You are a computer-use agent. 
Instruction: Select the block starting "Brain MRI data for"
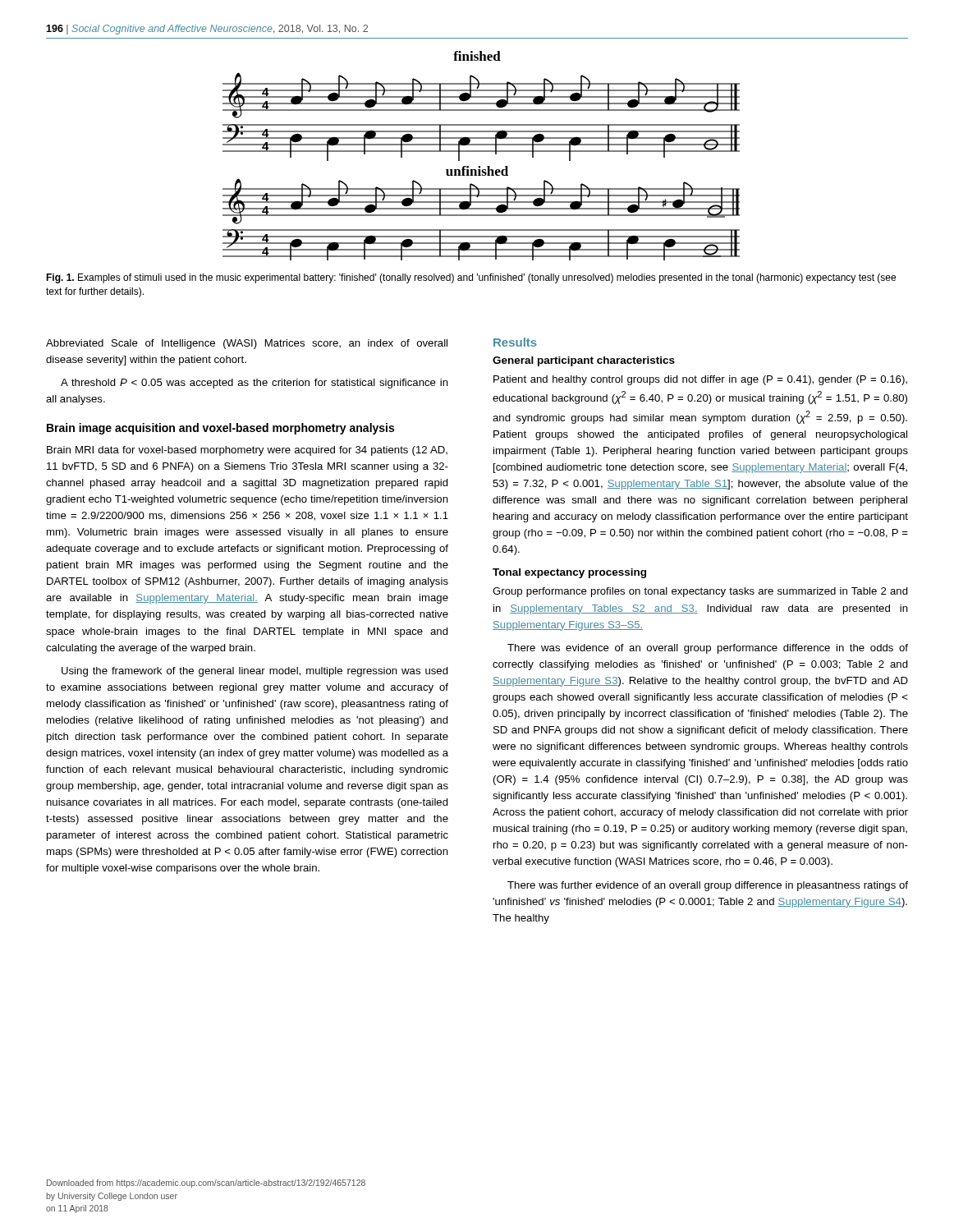[x=247, y=548]
